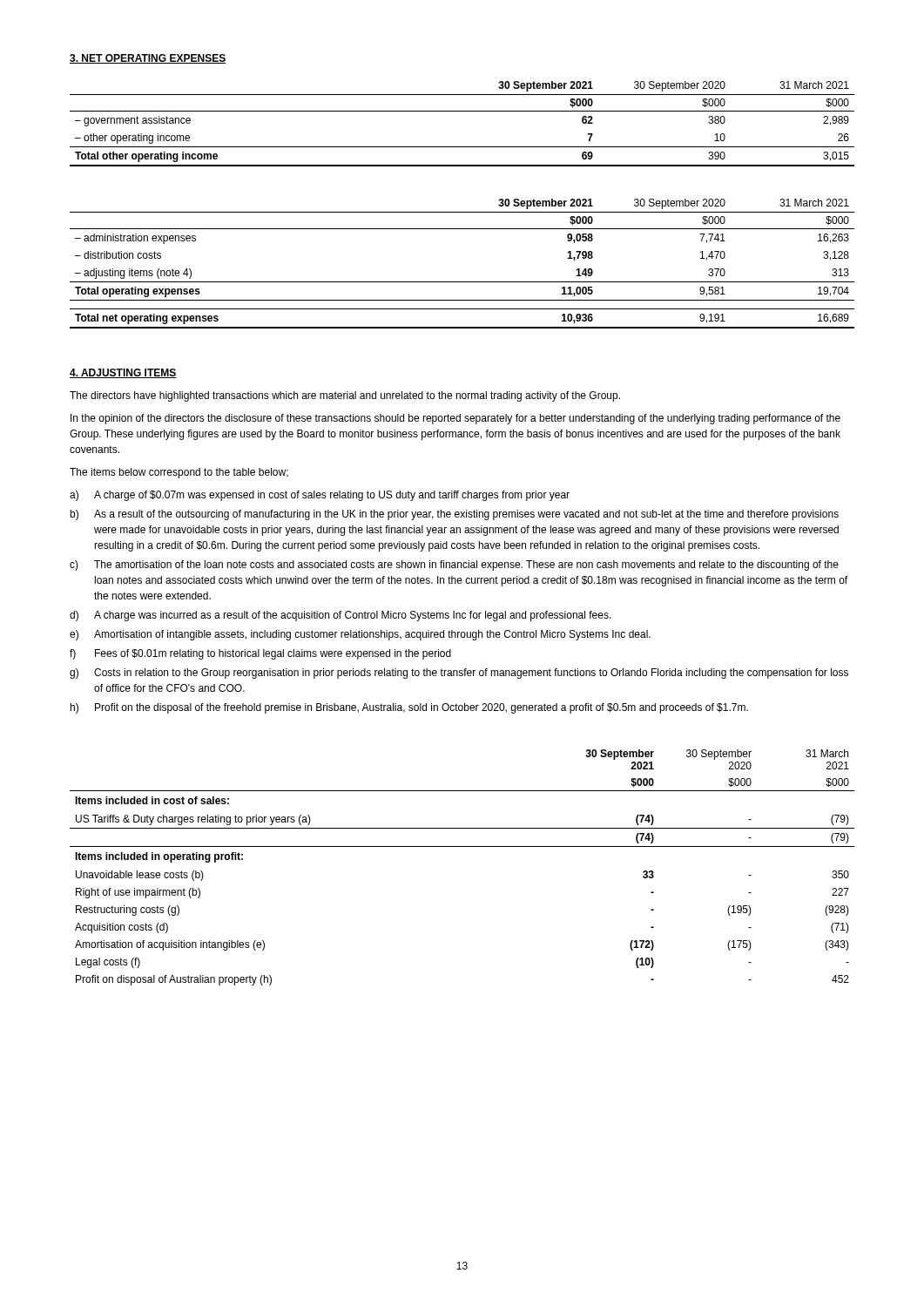Point to the passage starting "b) As a"
The image size is (924, 1307).
coord(462,530)
